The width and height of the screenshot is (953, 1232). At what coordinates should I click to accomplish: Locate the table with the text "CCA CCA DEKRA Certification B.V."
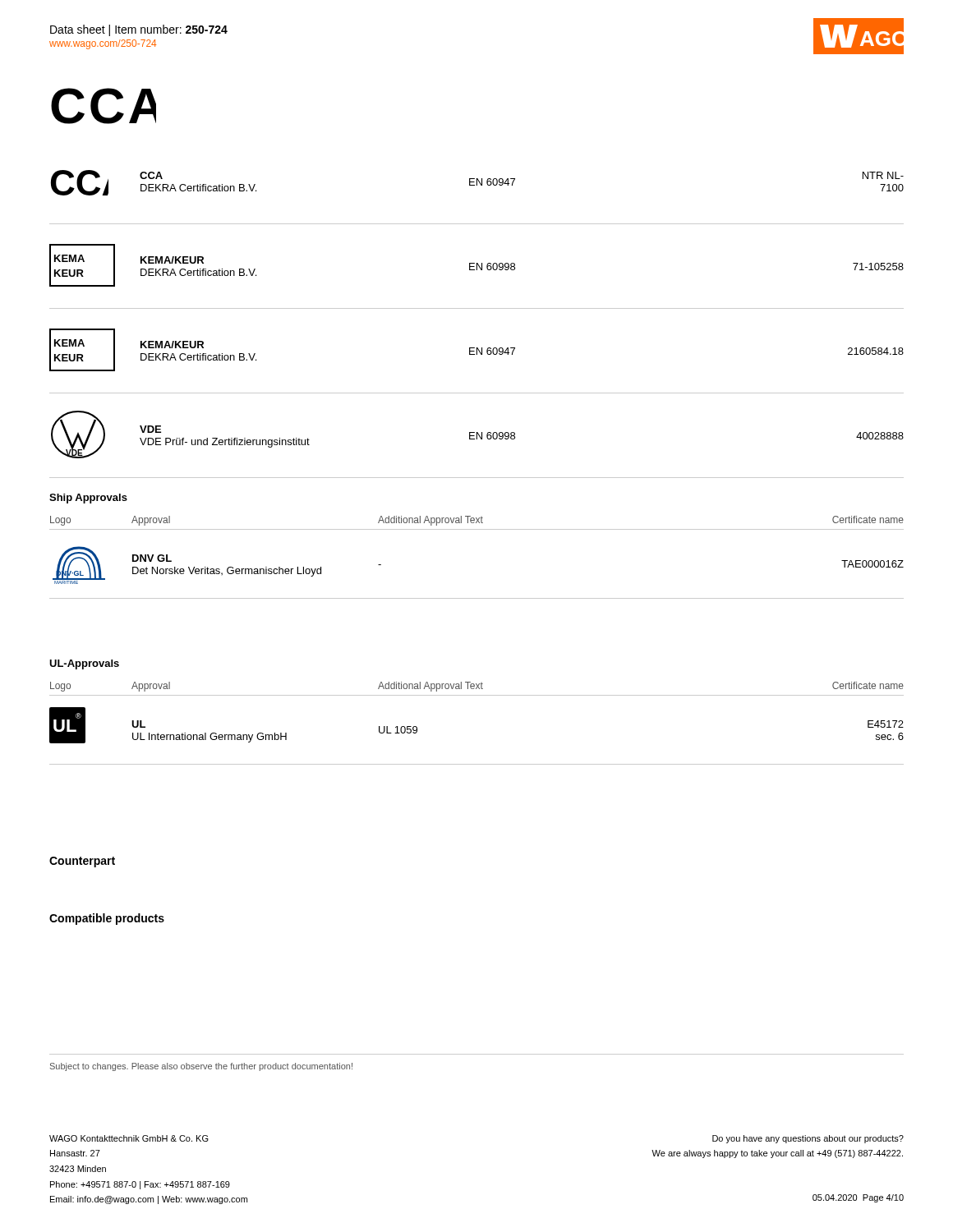[x=476, y=309]
